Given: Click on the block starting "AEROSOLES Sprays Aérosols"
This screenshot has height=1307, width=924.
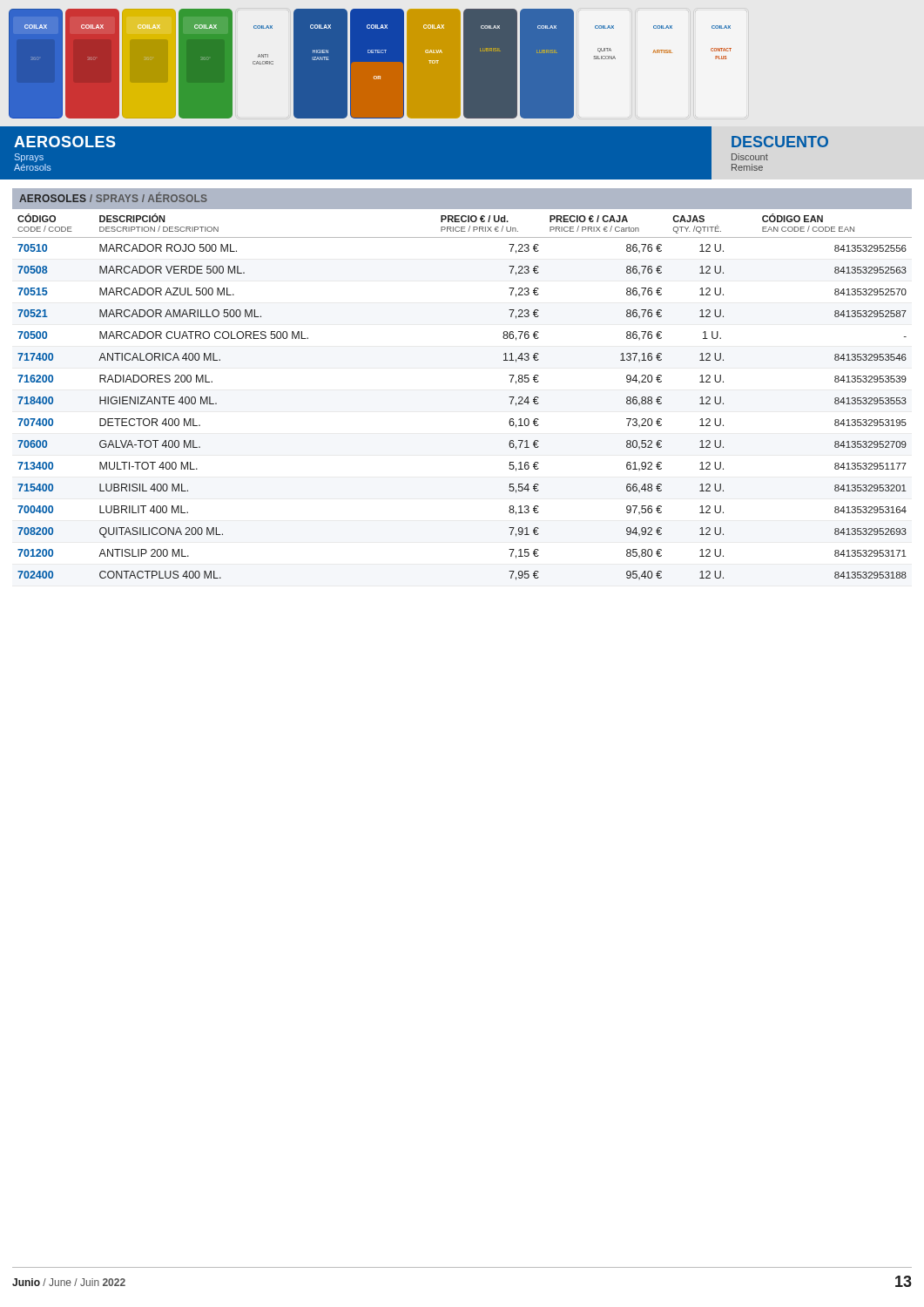Looking at the screenshot, I should [x=65, y=142].
